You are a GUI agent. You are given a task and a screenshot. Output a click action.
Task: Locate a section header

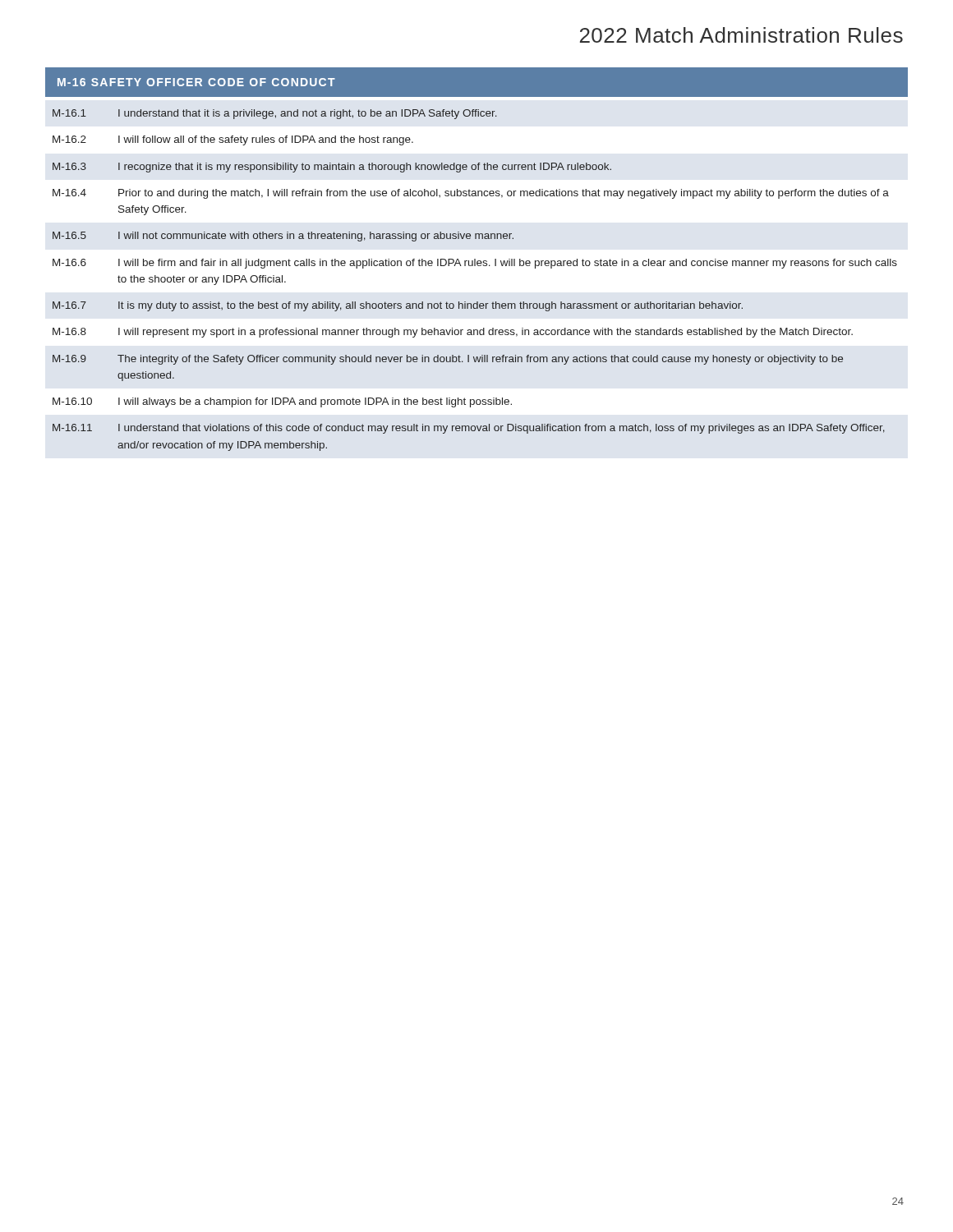[196, 82]
